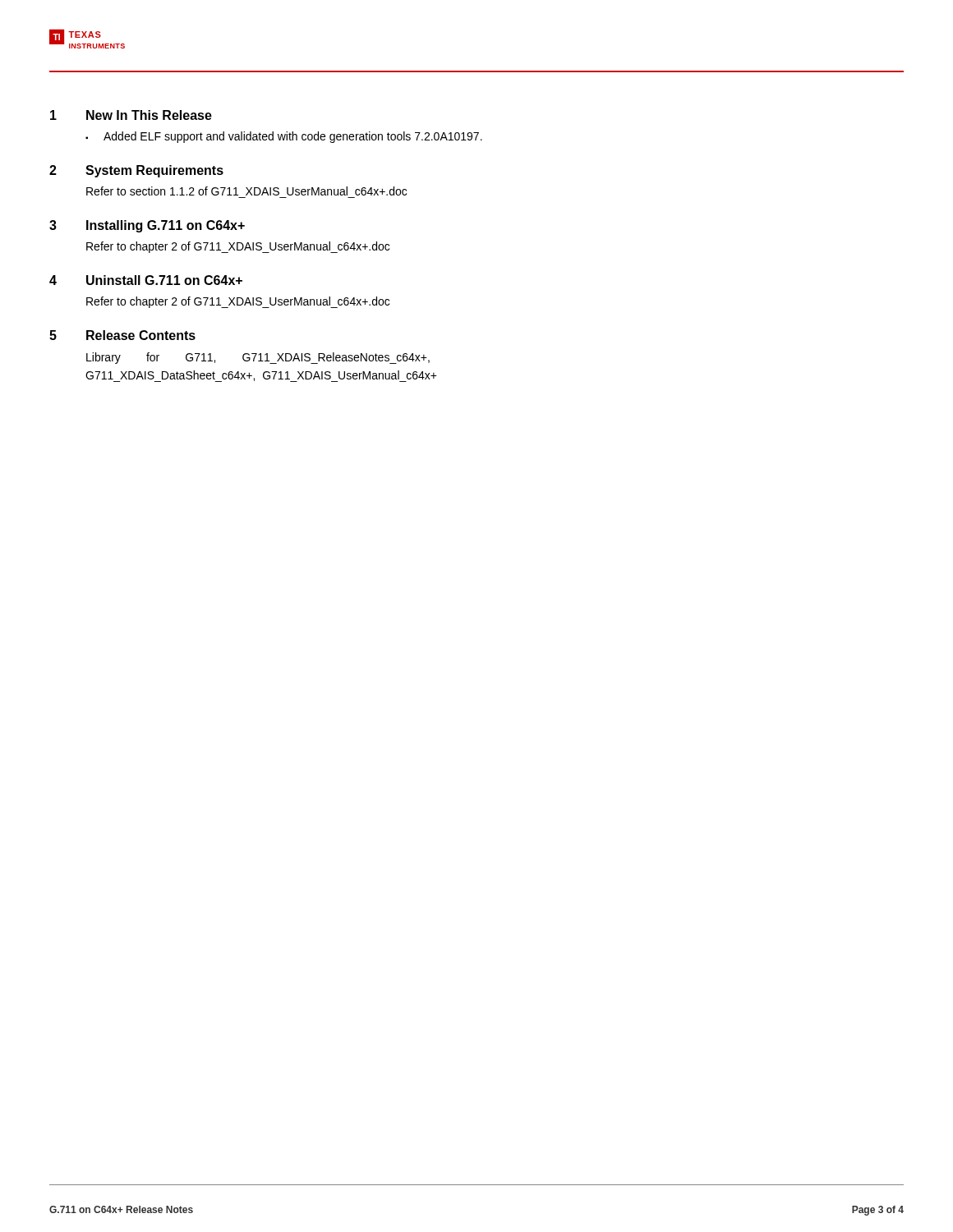Find the region starting "1 New In This Release"
The image size is (953, 1232).
click(x=131, y=116)
